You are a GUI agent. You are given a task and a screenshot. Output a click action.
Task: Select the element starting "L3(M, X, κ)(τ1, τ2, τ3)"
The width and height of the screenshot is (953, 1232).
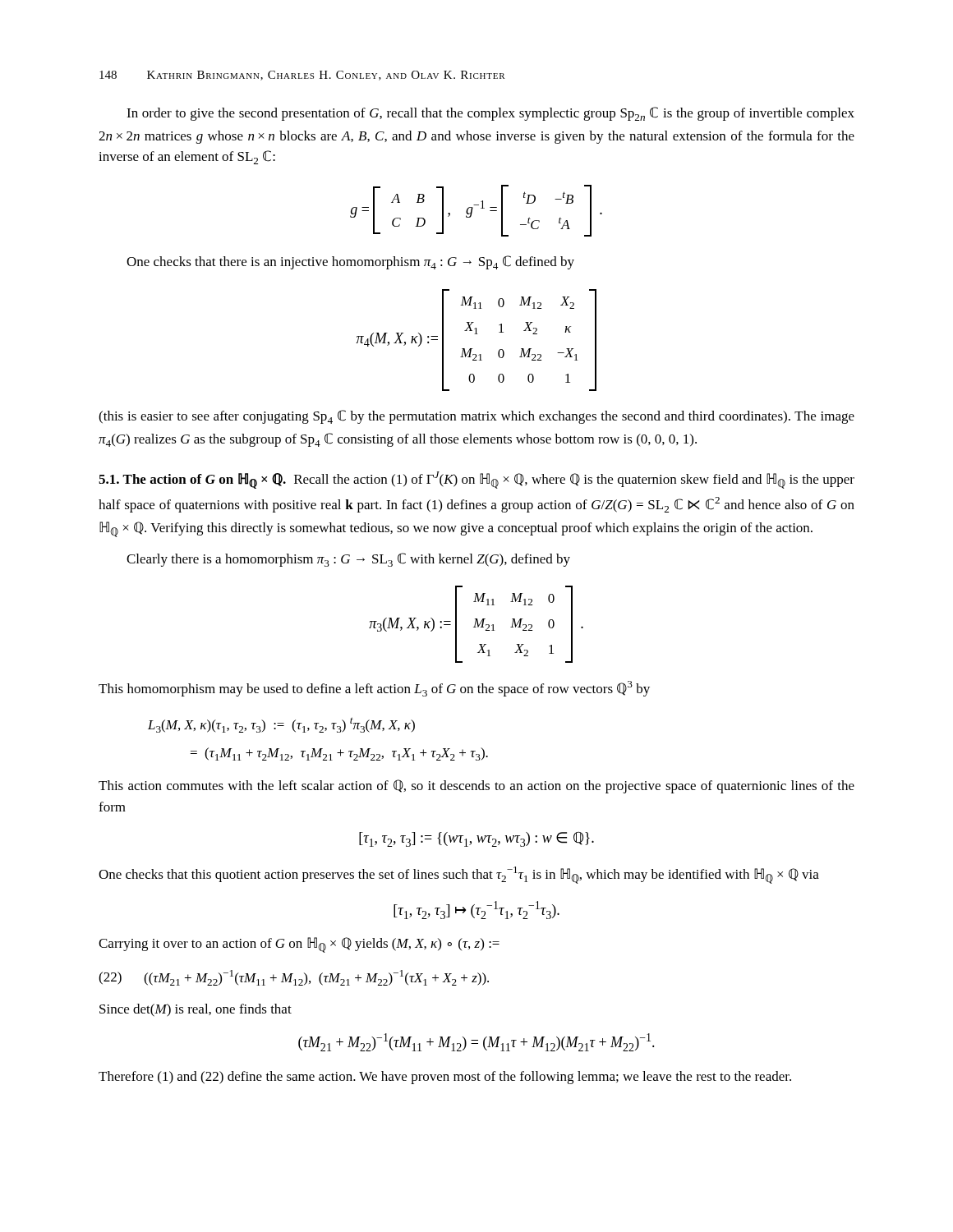tap(281, 725)
